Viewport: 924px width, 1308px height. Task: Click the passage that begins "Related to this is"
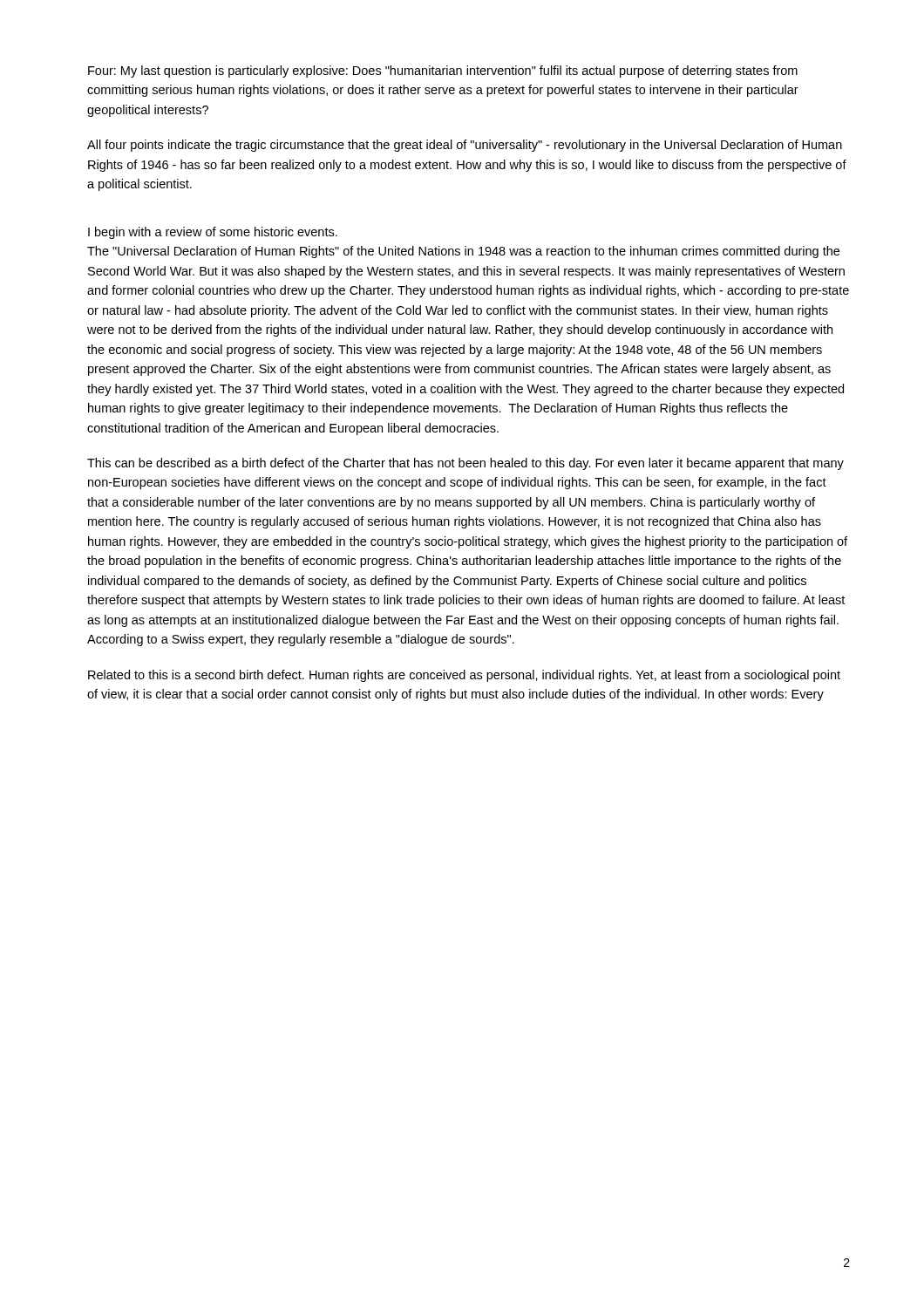464,684
